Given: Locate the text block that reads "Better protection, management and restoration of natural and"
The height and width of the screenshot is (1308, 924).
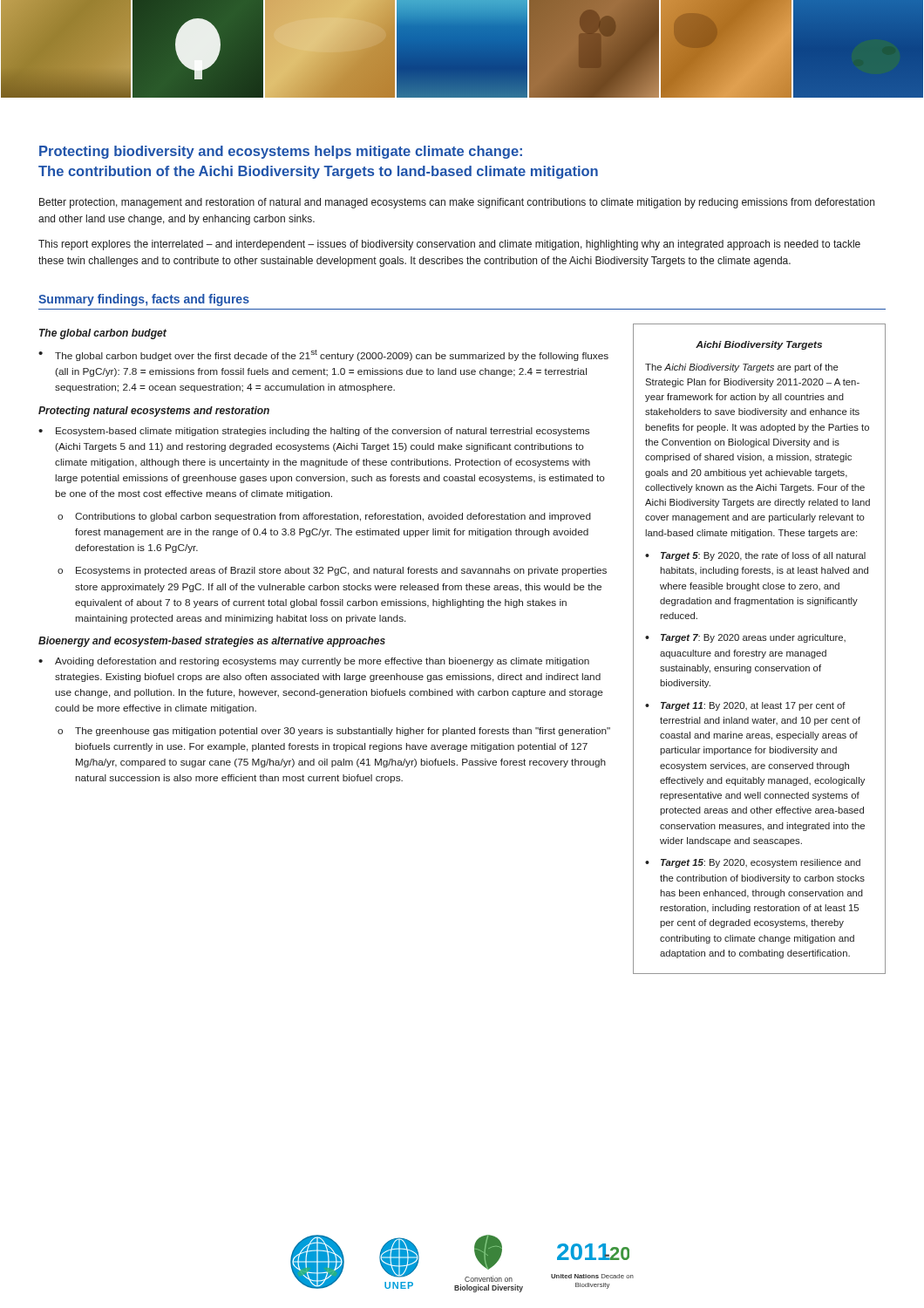Looking at the screenshot, I should pos(457,211).
